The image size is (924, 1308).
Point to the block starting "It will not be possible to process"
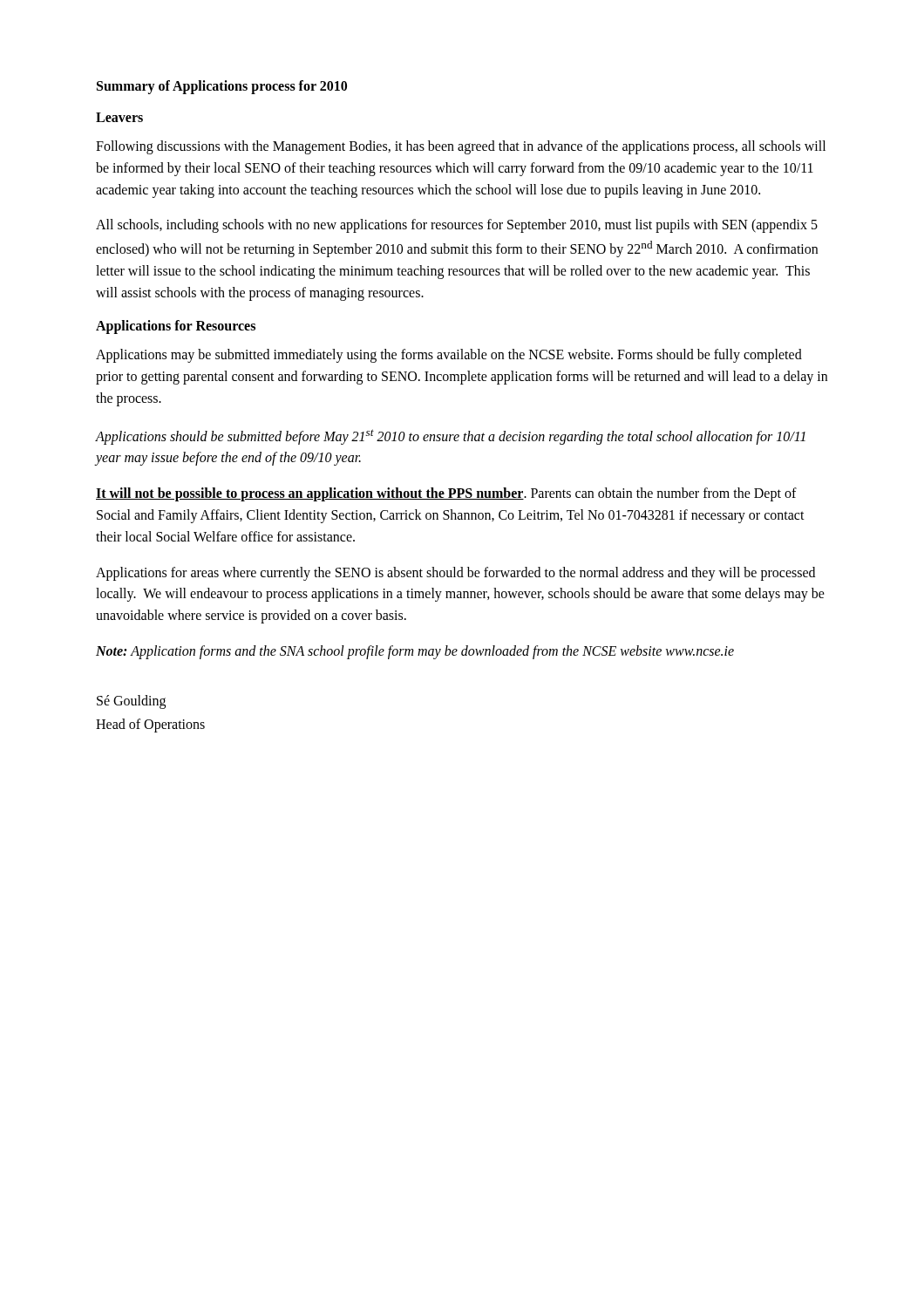click(x=450, y=515)
